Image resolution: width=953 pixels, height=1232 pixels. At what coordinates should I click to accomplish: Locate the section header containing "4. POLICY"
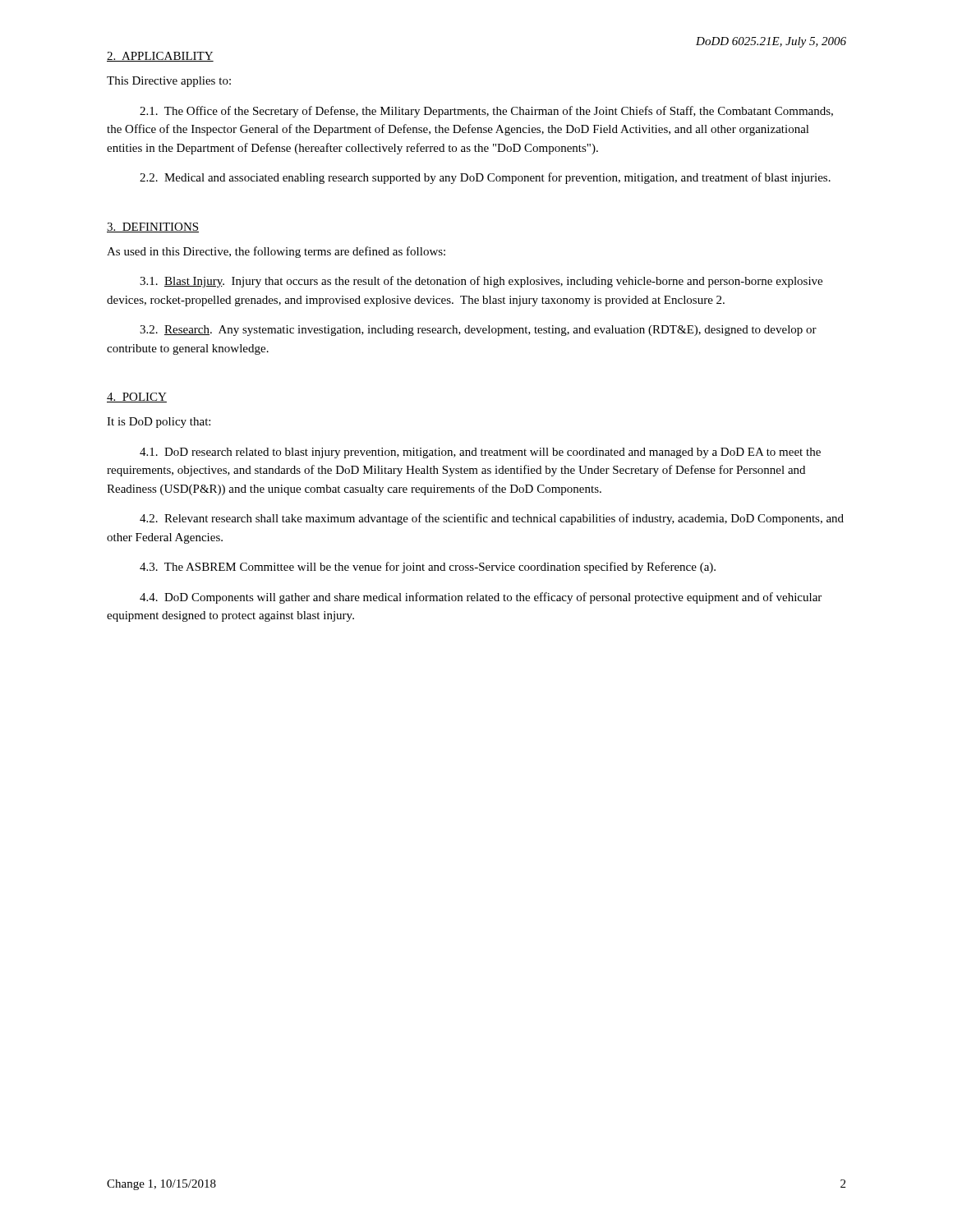[137, 397]
